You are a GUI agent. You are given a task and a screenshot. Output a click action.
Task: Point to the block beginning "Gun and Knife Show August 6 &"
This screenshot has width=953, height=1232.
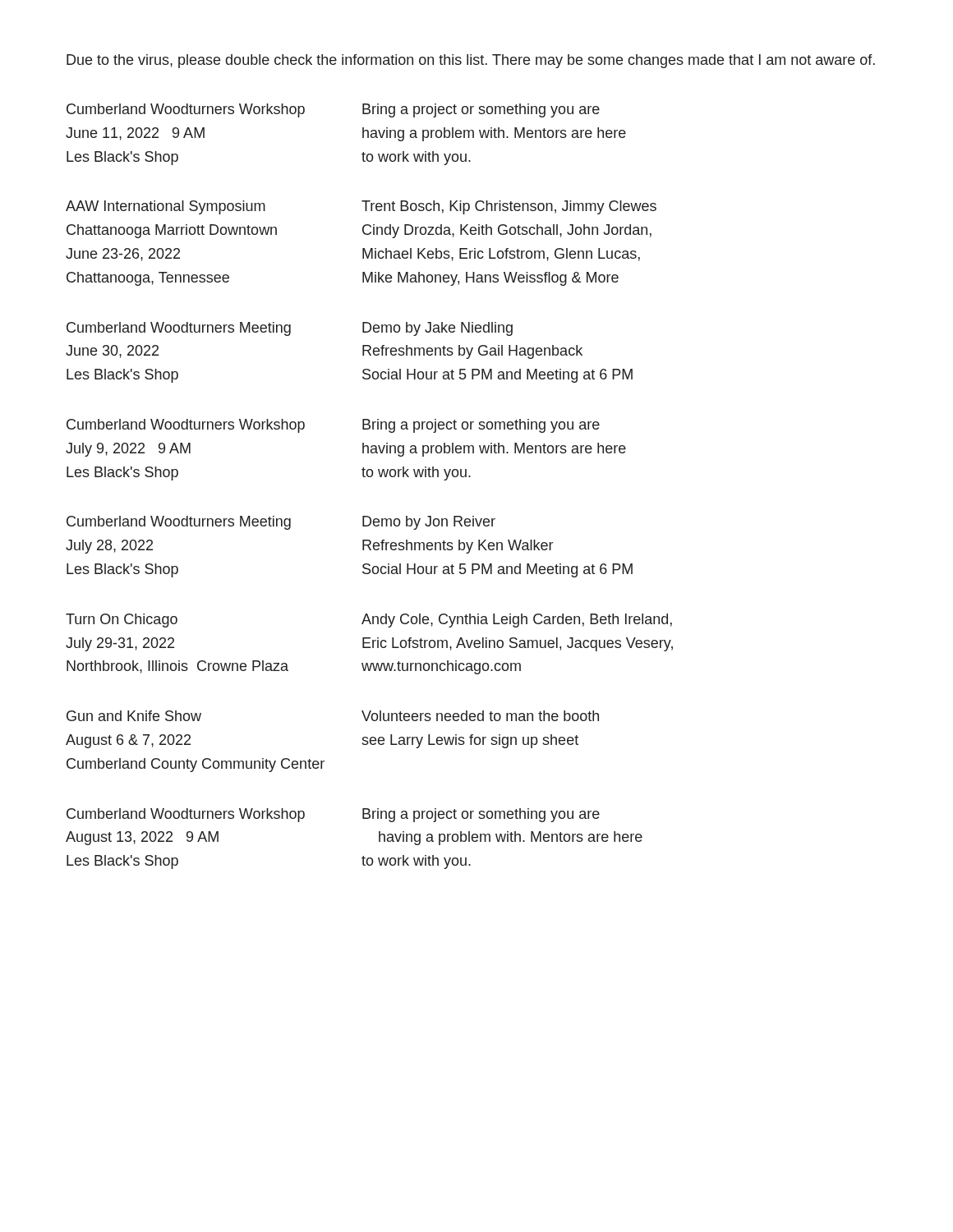(476, 740)
